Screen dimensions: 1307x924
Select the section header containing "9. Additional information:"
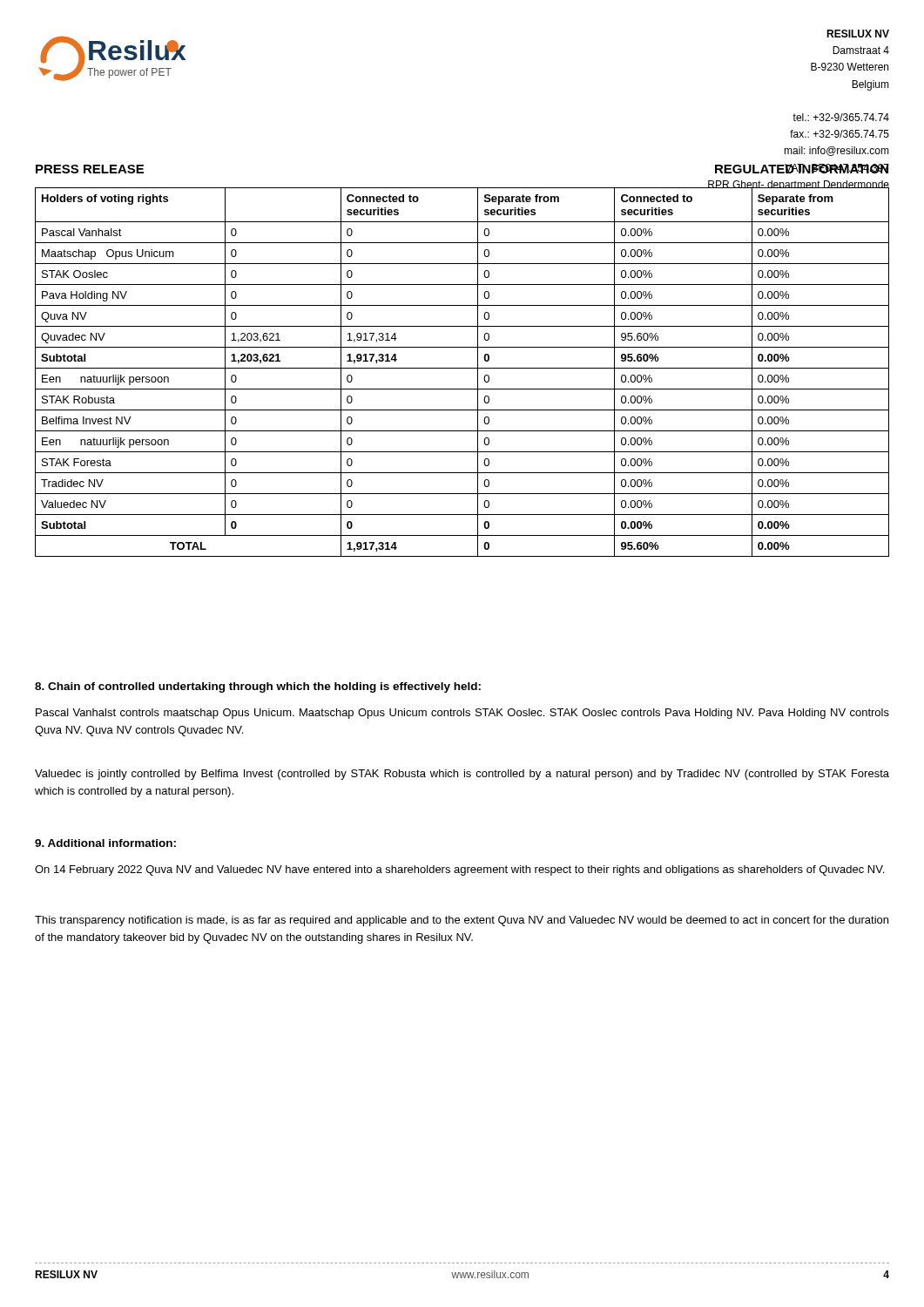pyautogui.click(x=106, y=843)
